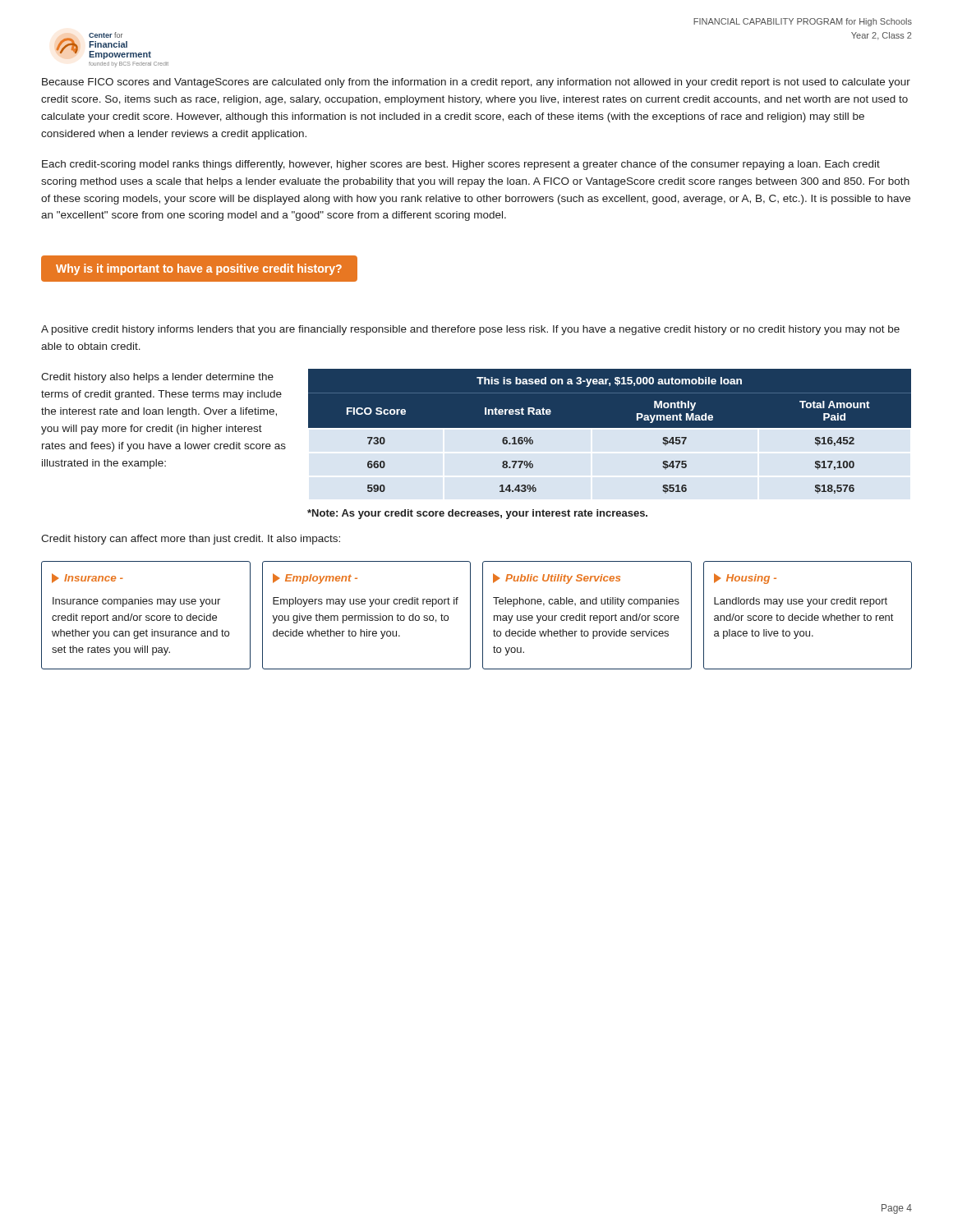Point to the text starting "Insurance - Insurance companies may use your credit"

146,613
